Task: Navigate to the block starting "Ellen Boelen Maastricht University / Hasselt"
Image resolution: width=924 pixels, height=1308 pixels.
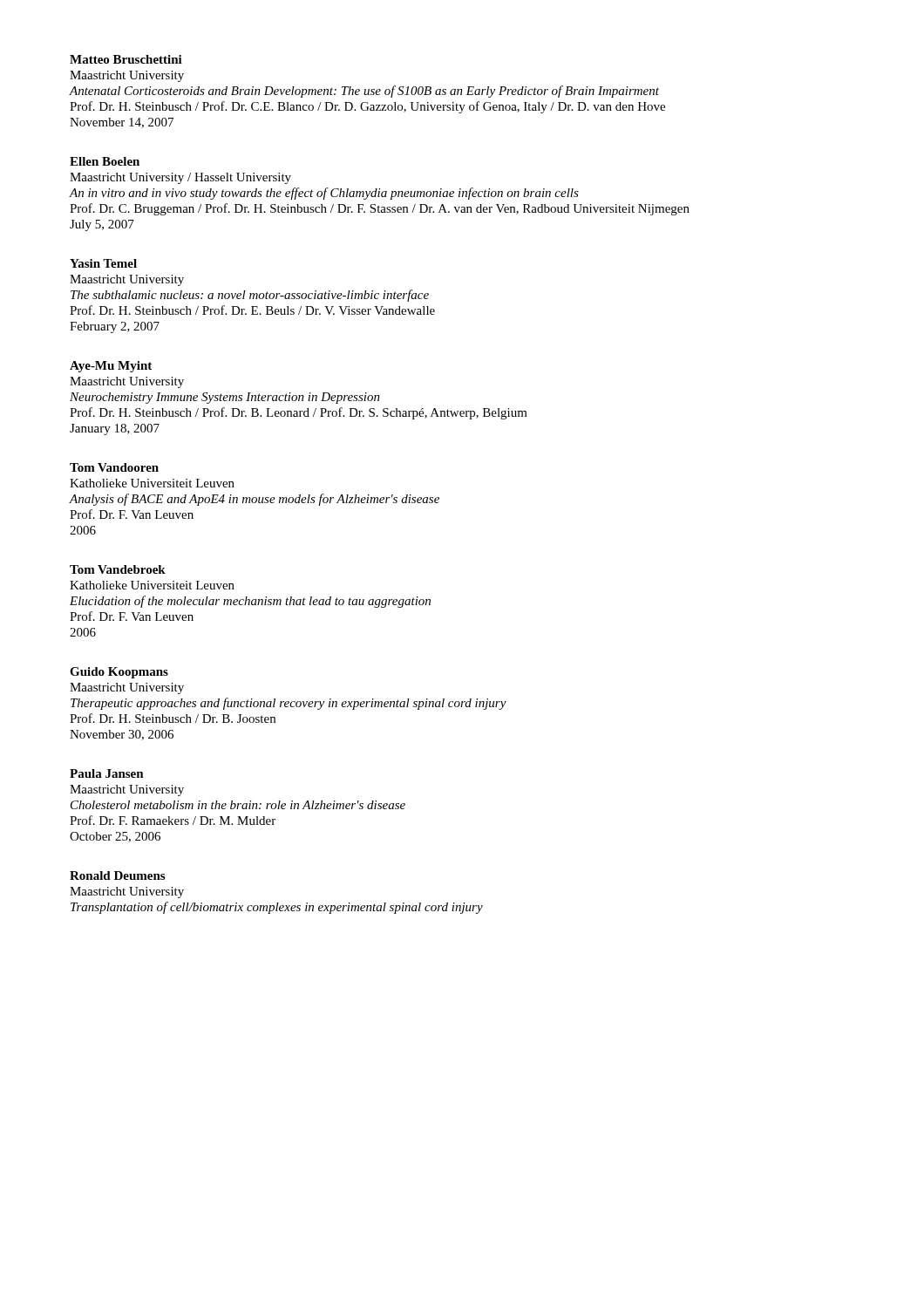Action: (x=462, y=193)
